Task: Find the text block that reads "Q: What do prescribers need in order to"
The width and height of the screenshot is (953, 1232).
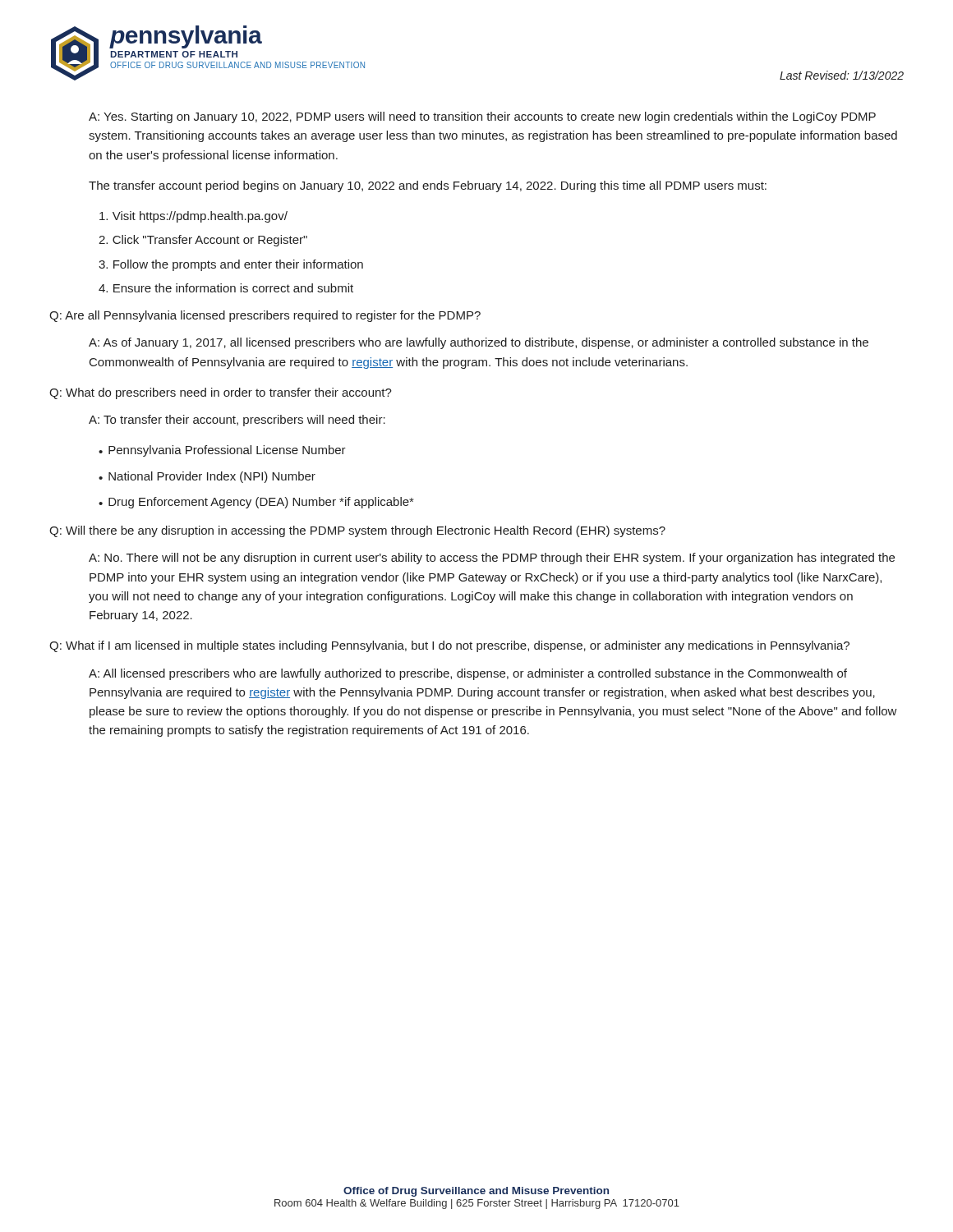Action: point(221,392)
